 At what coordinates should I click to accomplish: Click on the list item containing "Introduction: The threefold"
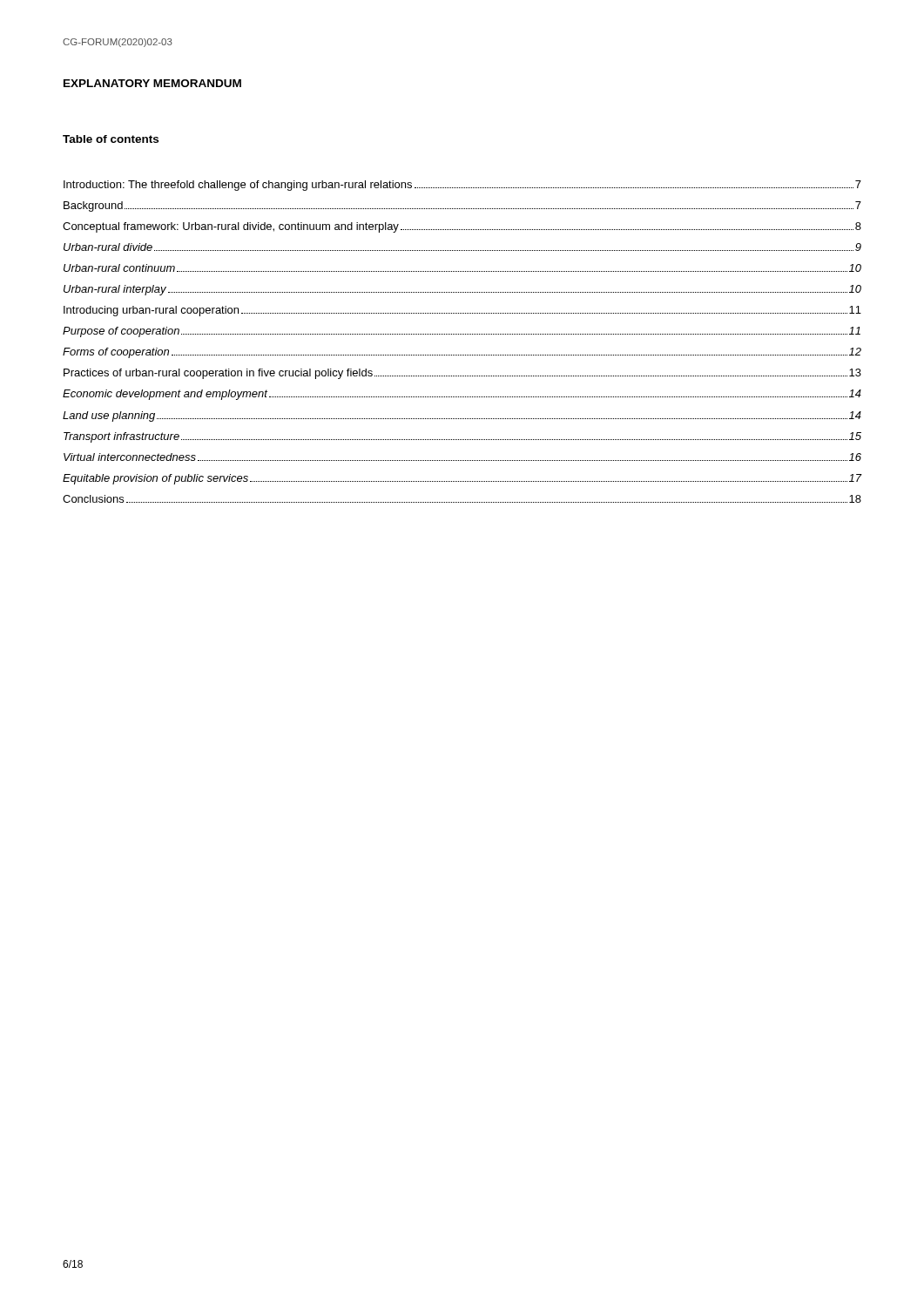(x=462, y=185)
